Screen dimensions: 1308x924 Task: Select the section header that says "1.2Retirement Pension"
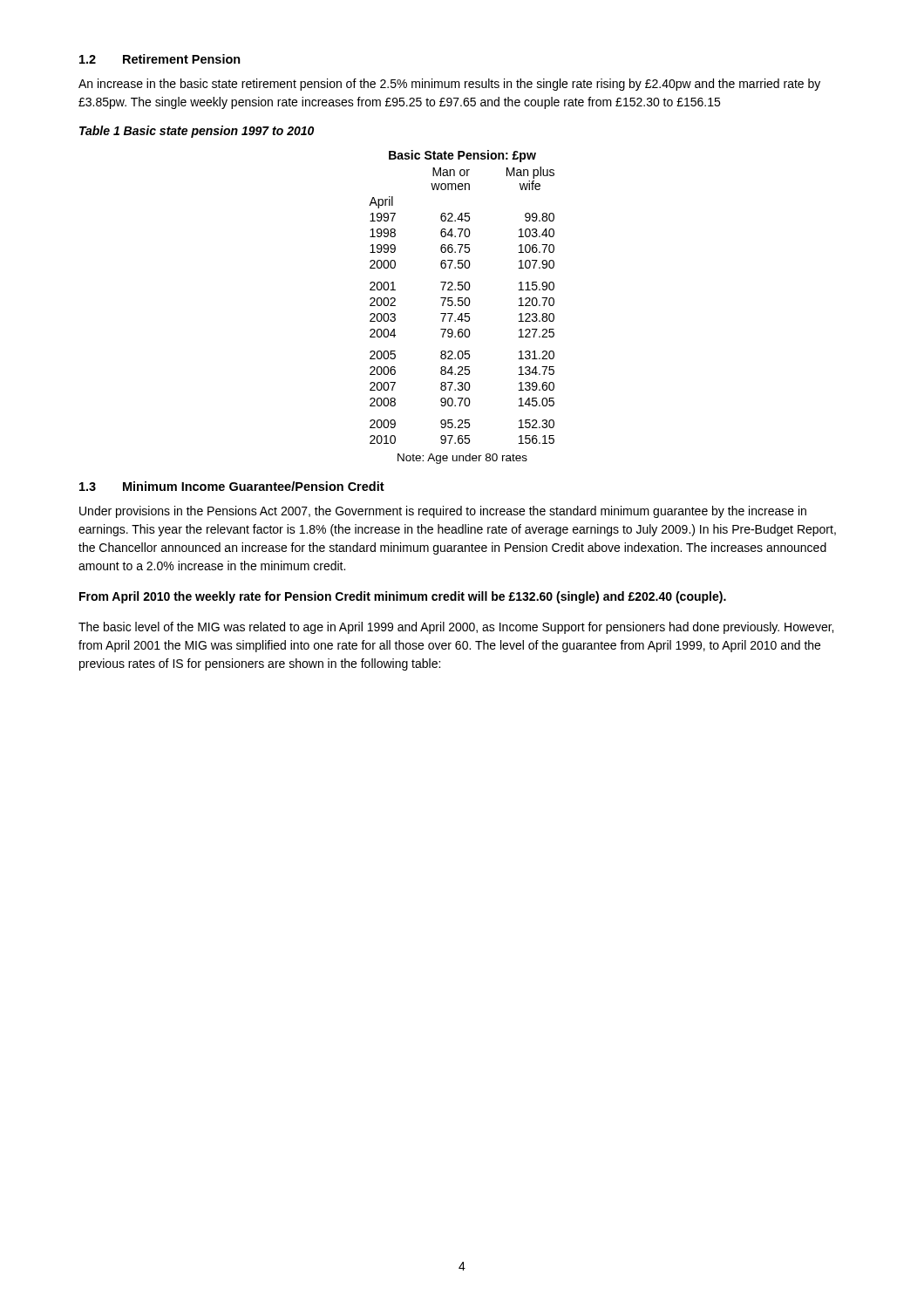click(160, 59)
